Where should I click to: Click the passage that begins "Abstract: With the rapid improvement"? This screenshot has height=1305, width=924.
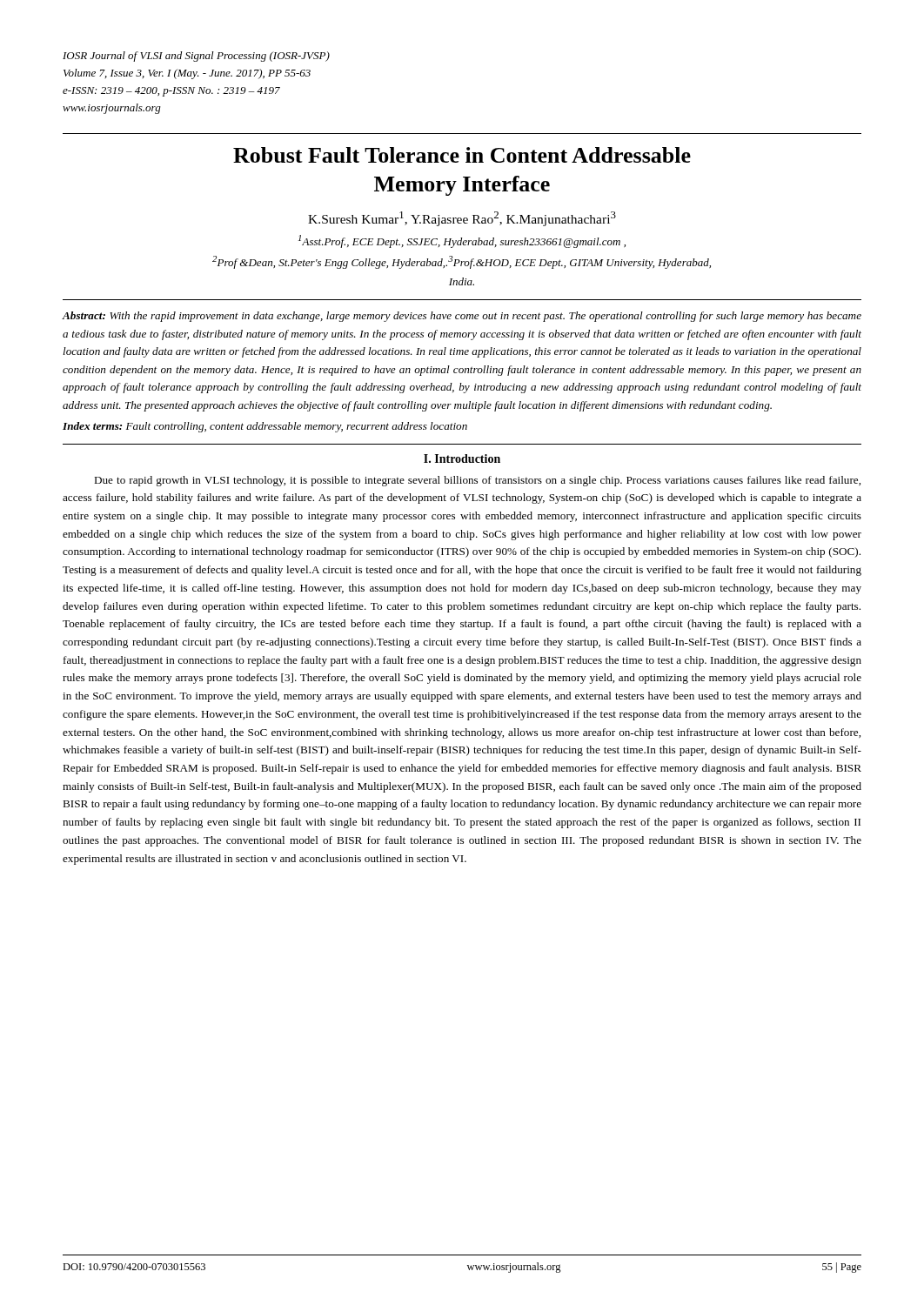coord(462,360)
